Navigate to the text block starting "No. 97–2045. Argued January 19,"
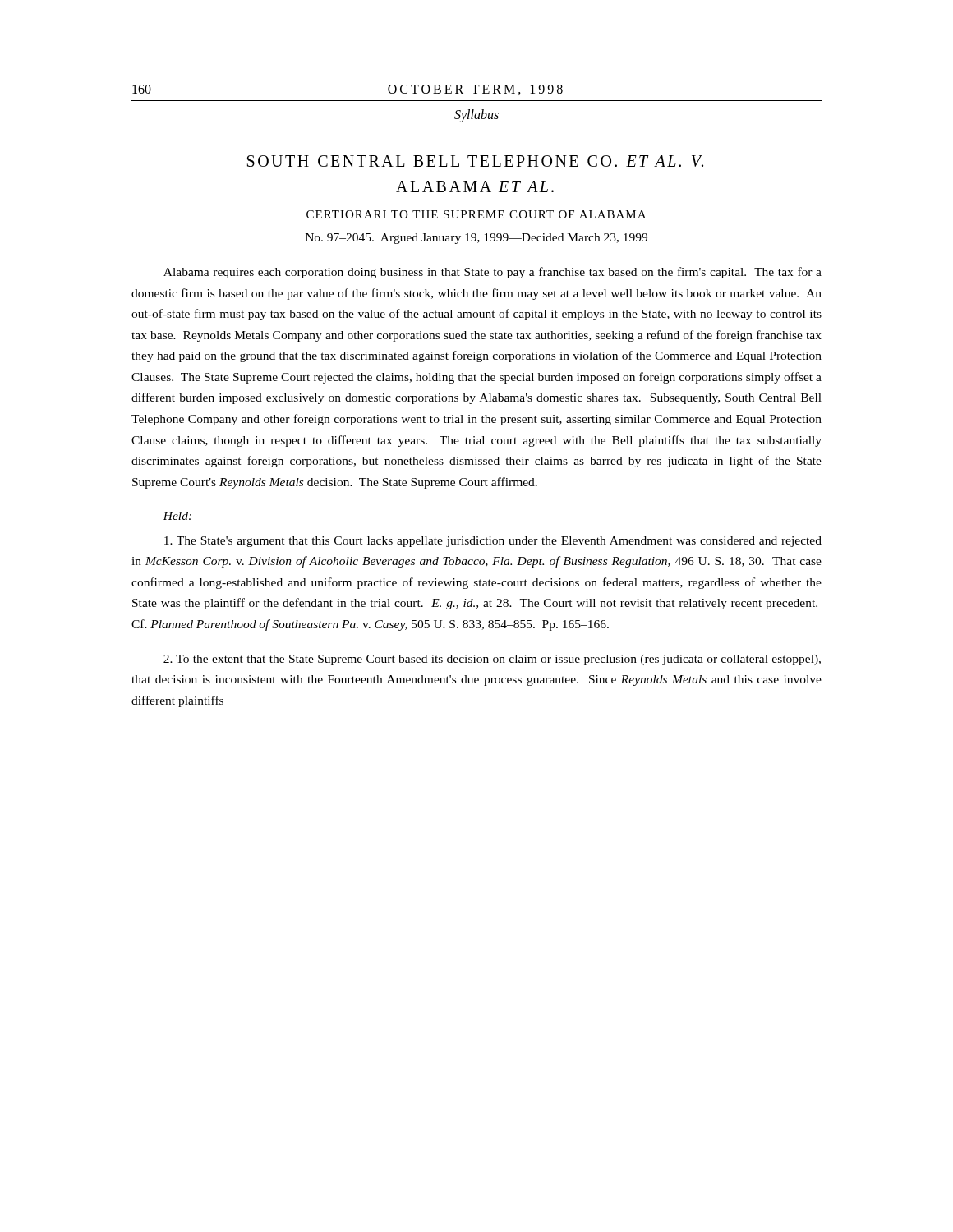Viewport: 953px width, 1232px height. [x=476, y=237]
